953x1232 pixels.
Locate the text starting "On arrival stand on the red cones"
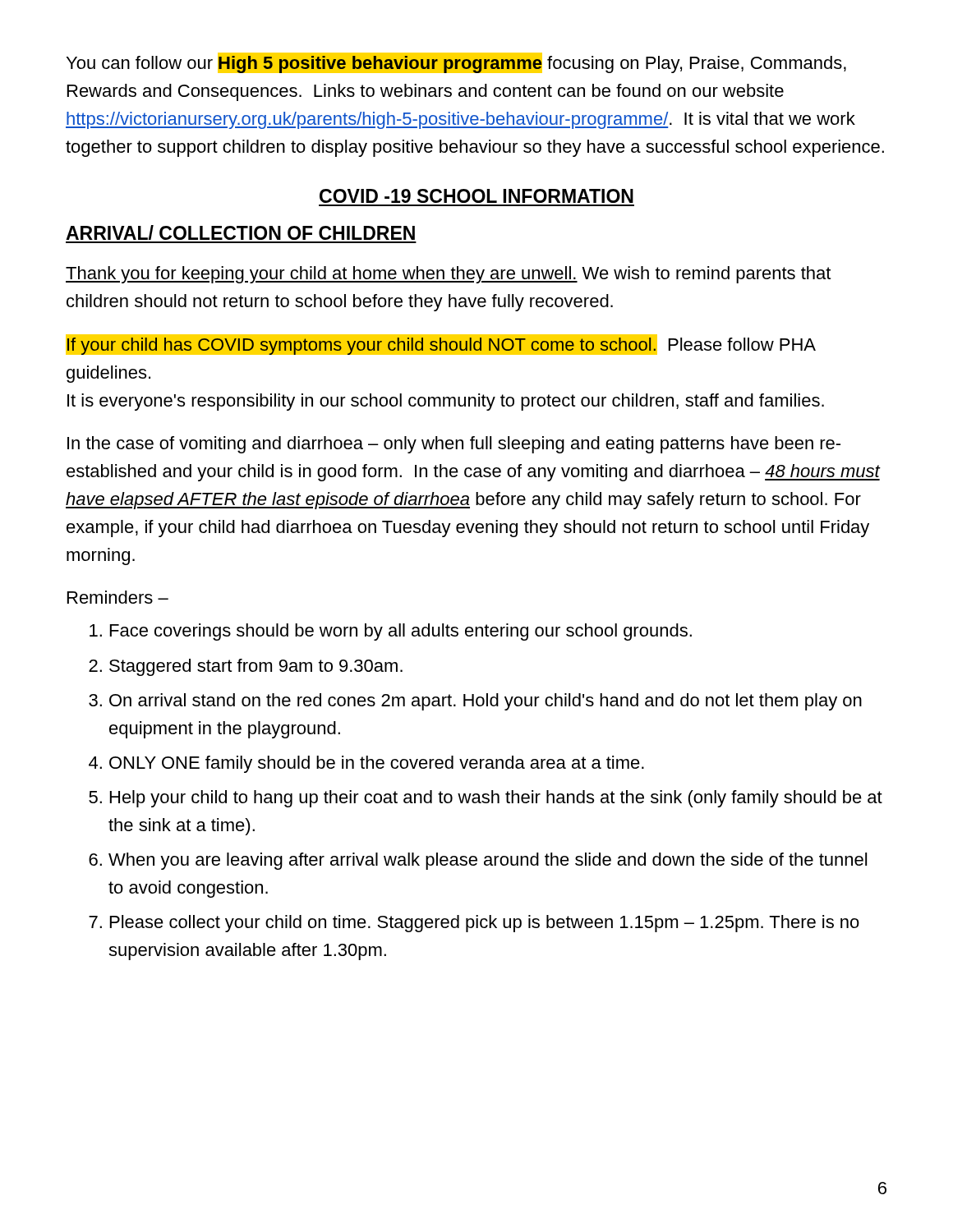tap(485, 714)
